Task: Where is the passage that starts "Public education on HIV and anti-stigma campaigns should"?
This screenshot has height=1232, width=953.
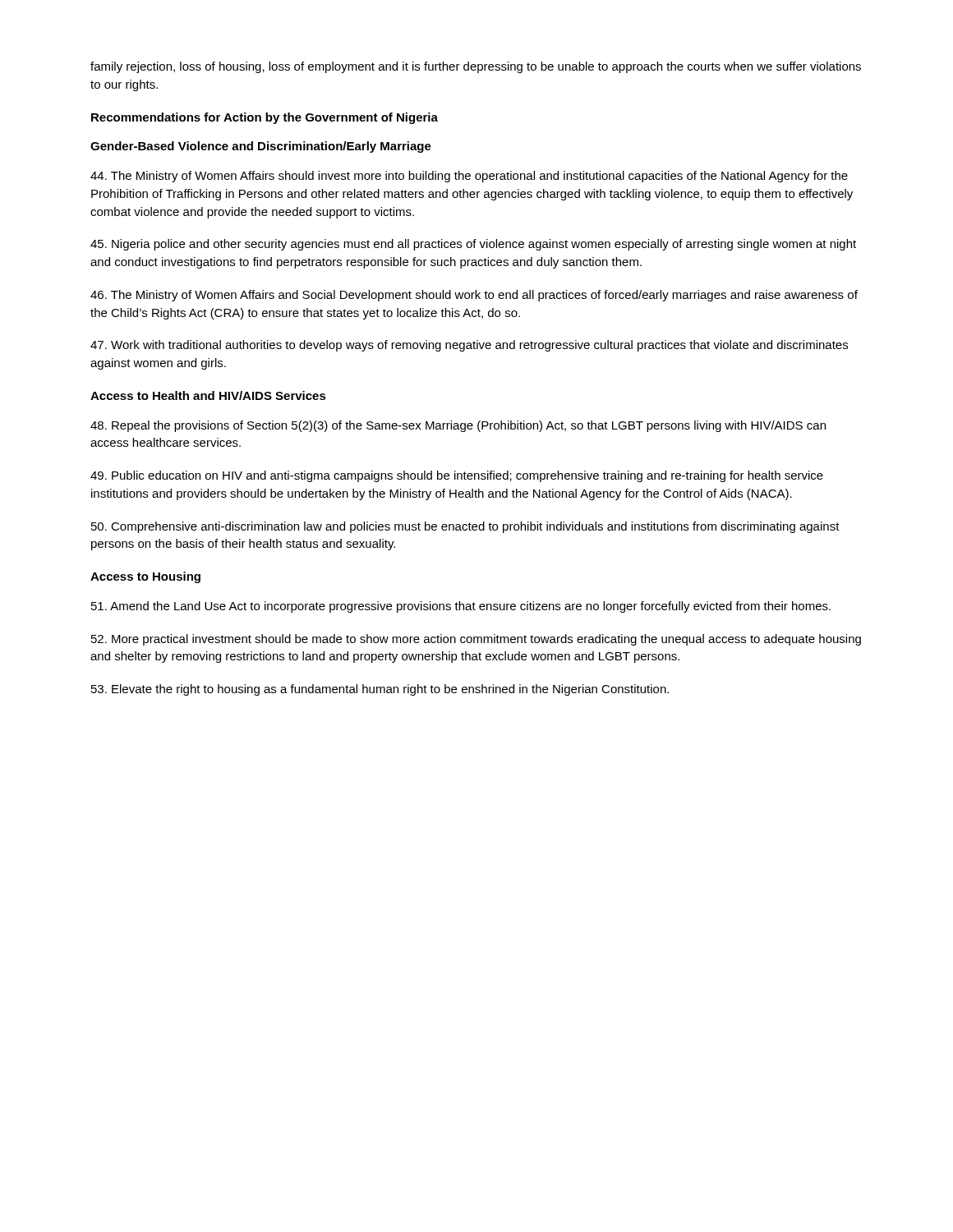Action: click(457, 484)
